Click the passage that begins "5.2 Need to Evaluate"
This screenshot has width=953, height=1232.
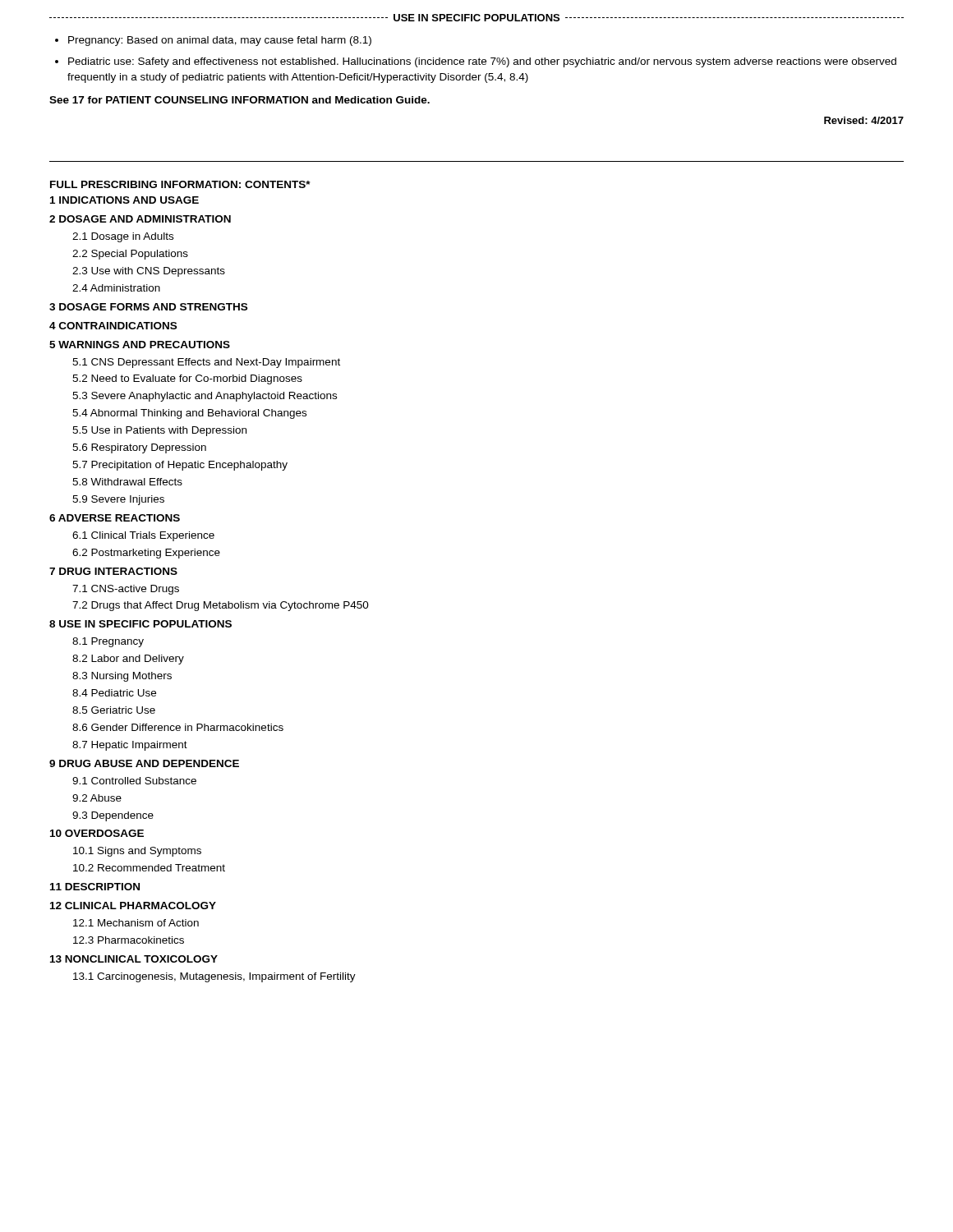[187, 379]
